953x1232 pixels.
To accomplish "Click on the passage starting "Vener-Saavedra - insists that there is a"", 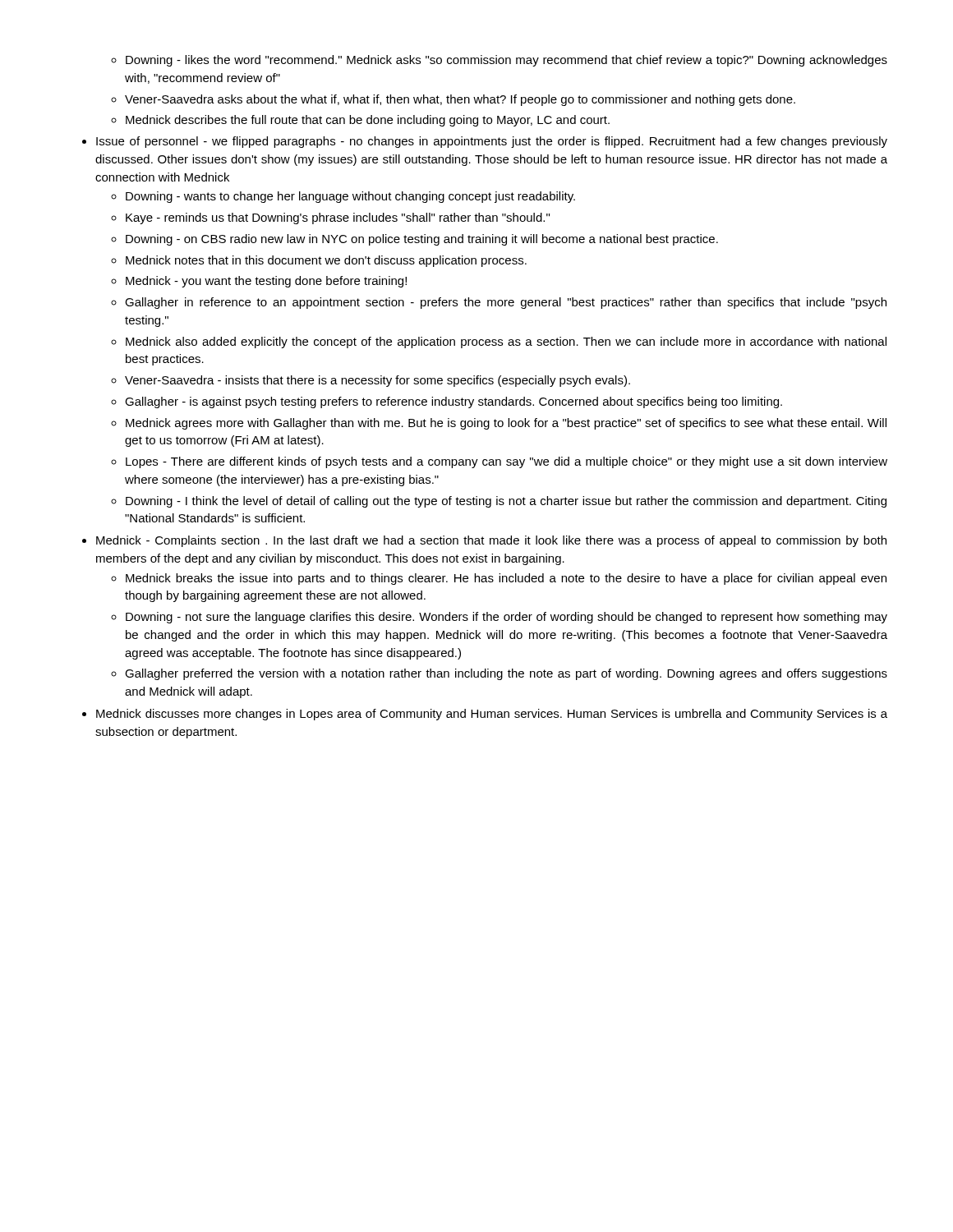I will tap(378, 380).
